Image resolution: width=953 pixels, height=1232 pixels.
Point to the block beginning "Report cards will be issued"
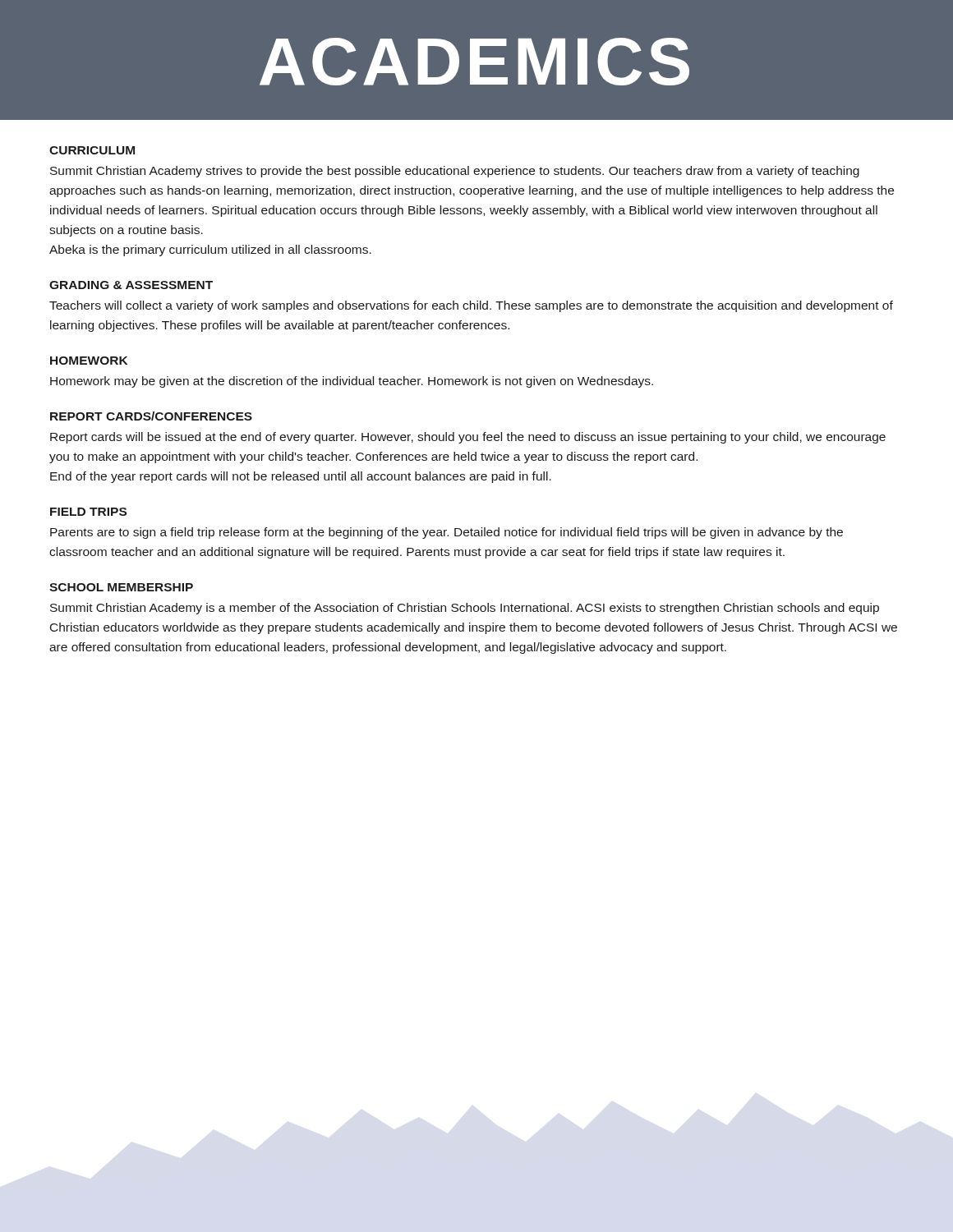point(468,456)
